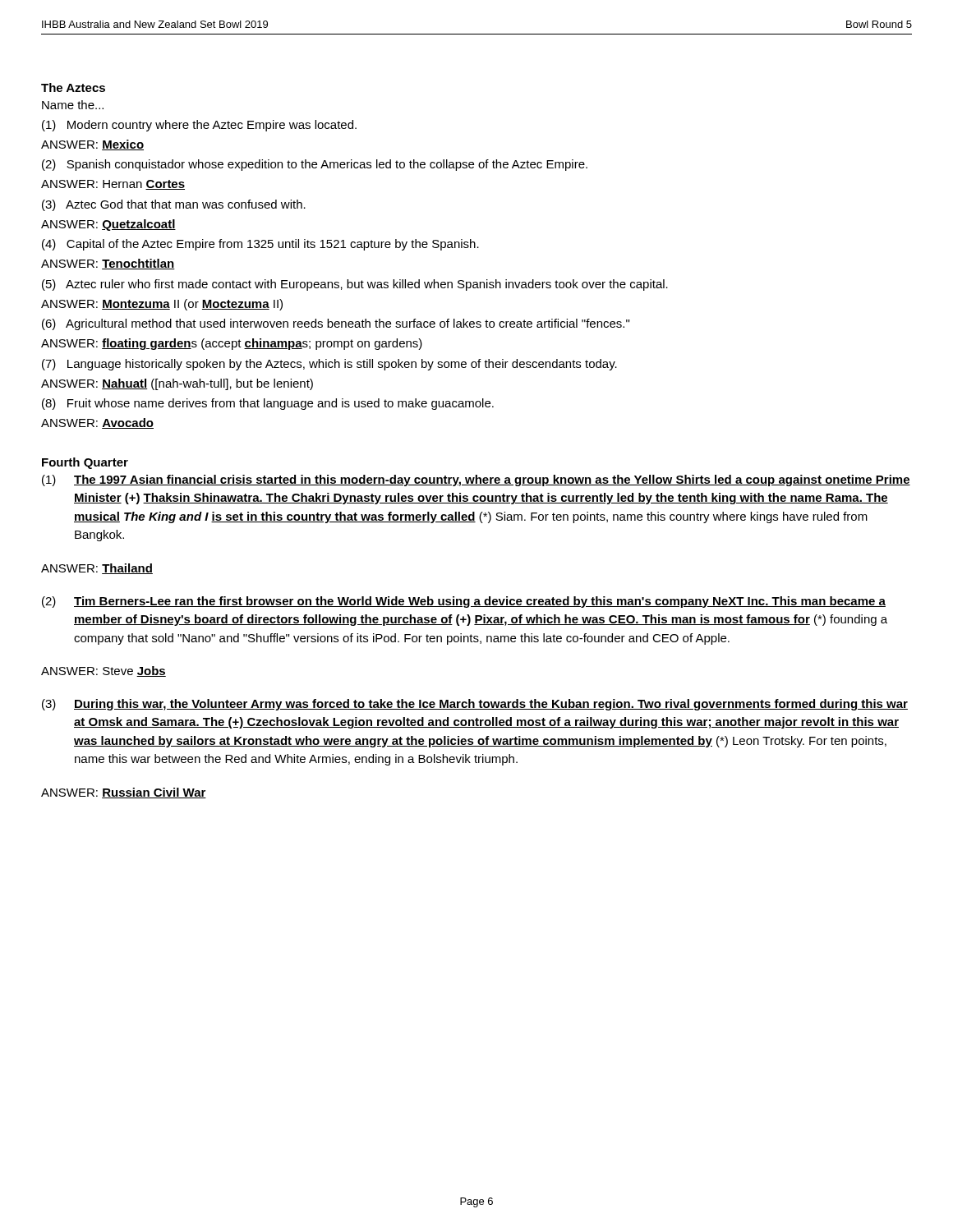Click on the block starting "ANSWER: Avocado"

coord(97,423)
